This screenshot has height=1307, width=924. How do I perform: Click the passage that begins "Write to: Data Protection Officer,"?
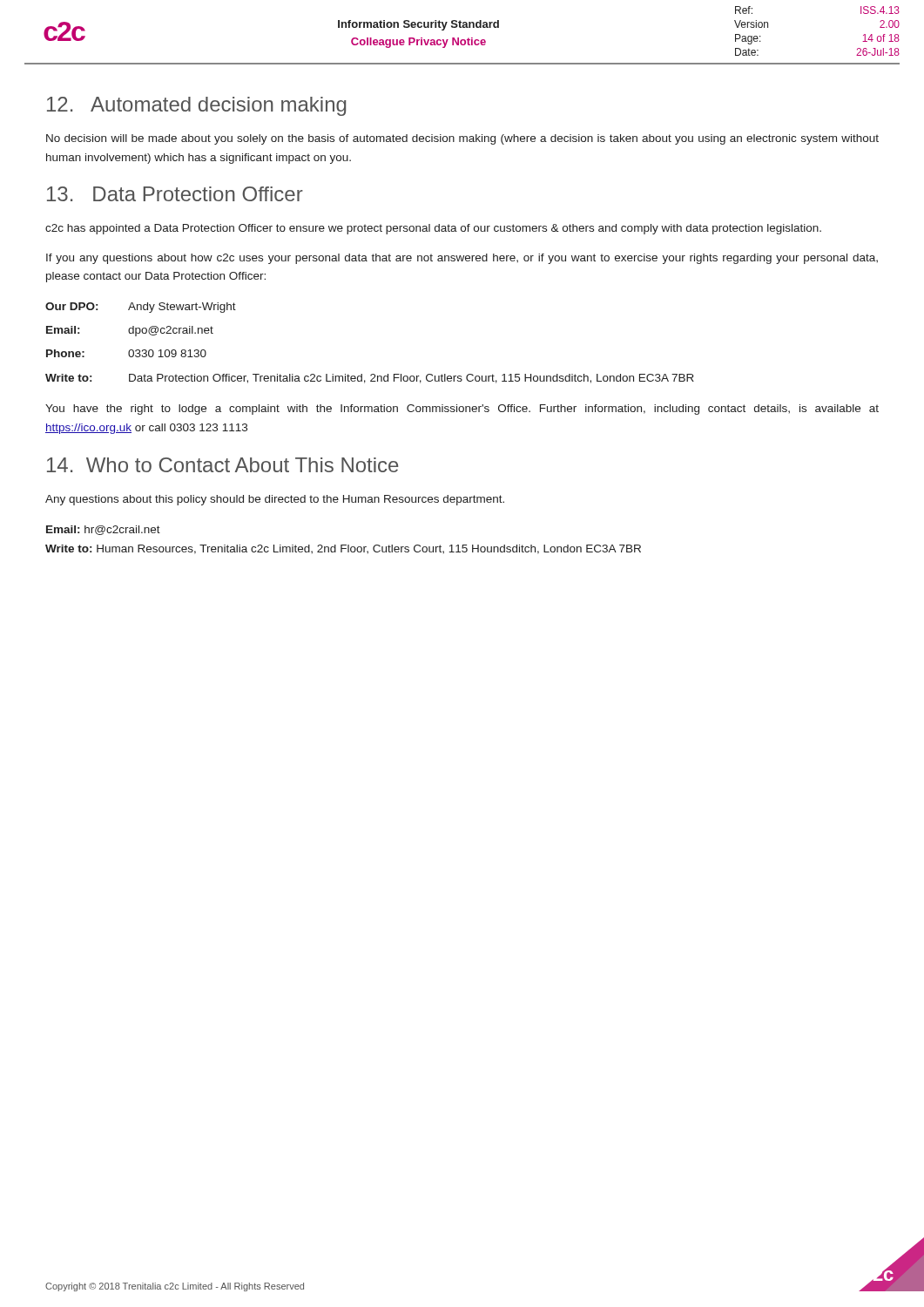(462, 378)
